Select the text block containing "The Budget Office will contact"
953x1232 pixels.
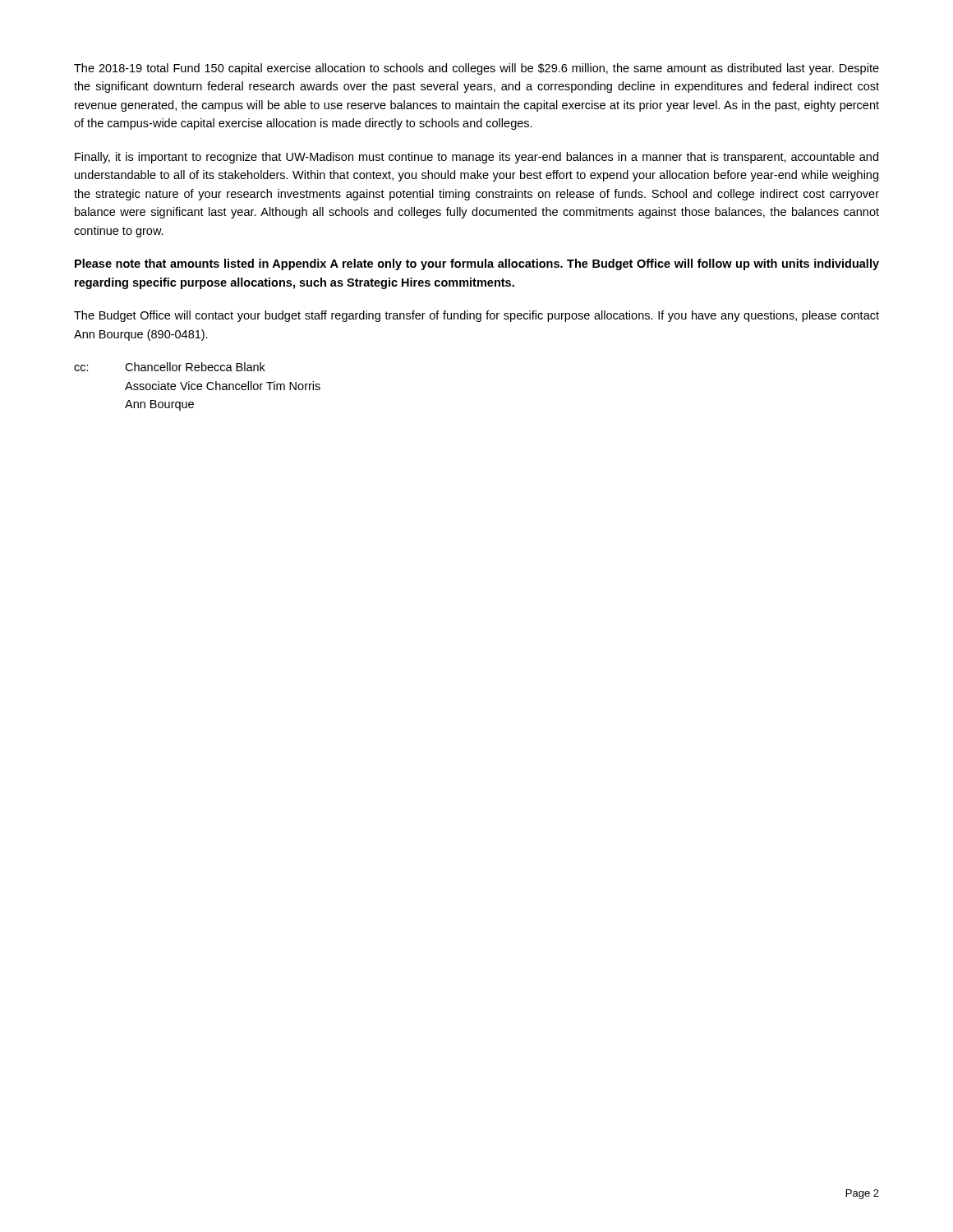click(476, 325)
